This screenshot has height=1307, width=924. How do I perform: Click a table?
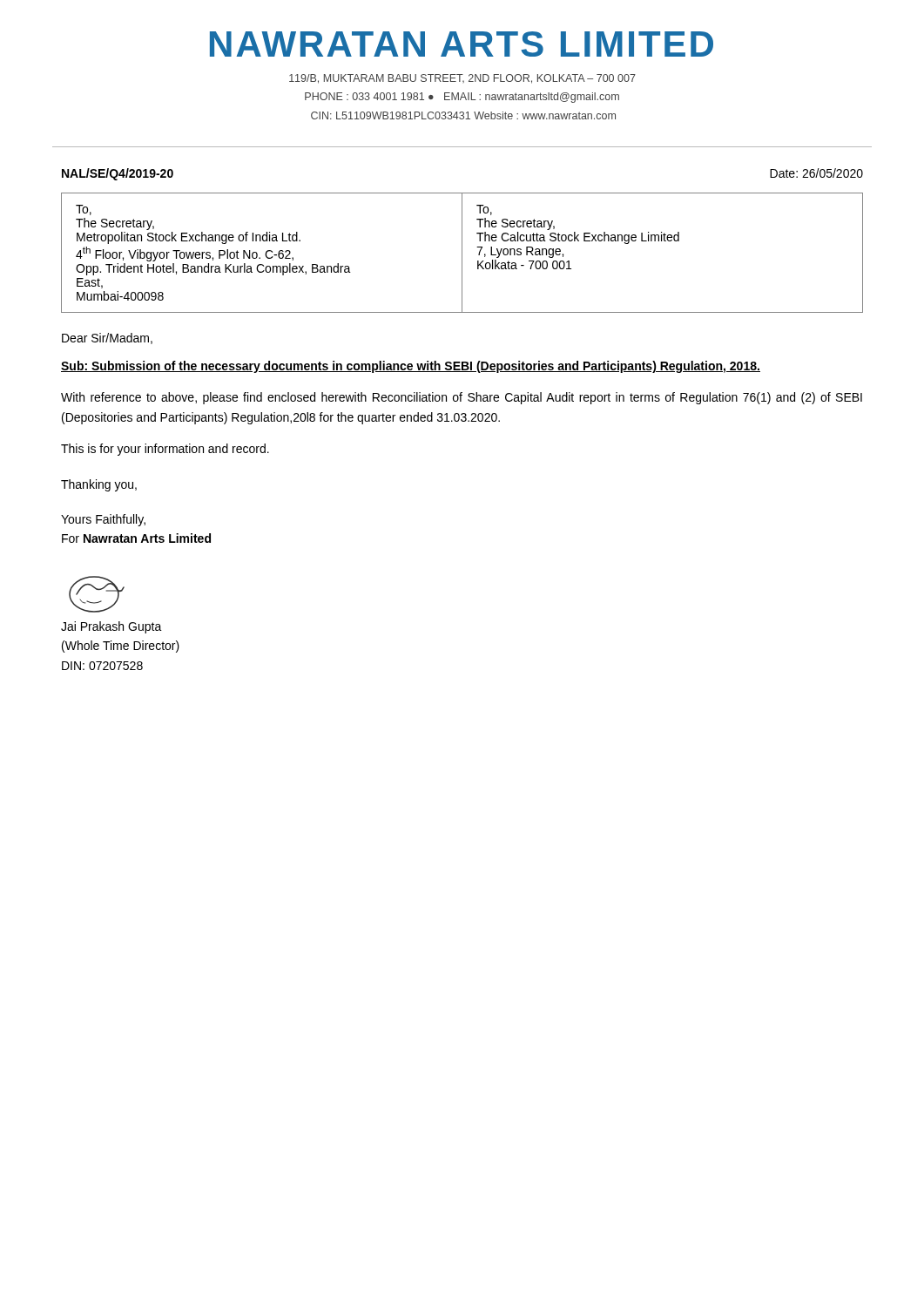(x=462, y=253)
